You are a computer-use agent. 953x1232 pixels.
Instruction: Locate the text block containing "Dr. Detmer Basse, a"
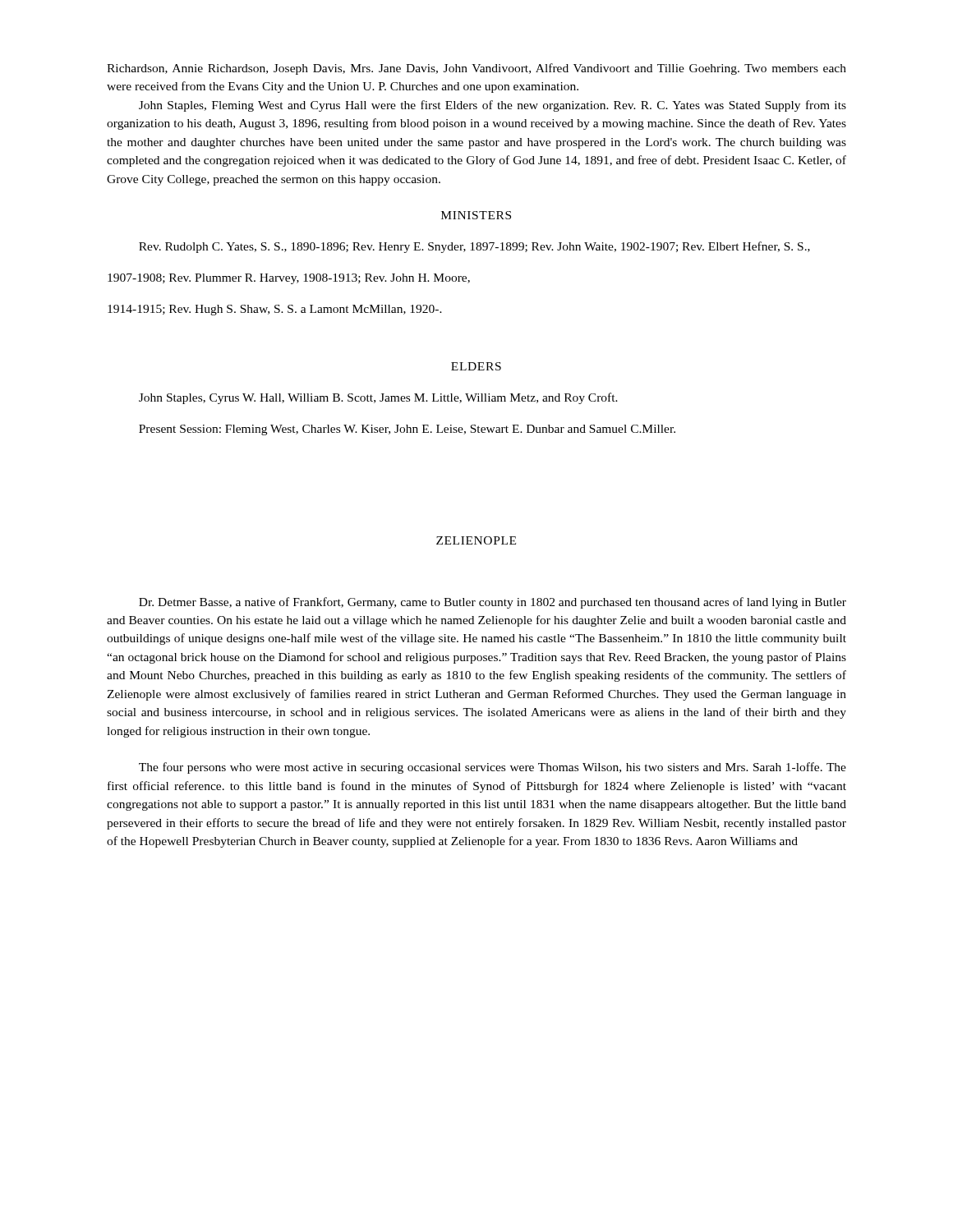click(x=476, y=666)
